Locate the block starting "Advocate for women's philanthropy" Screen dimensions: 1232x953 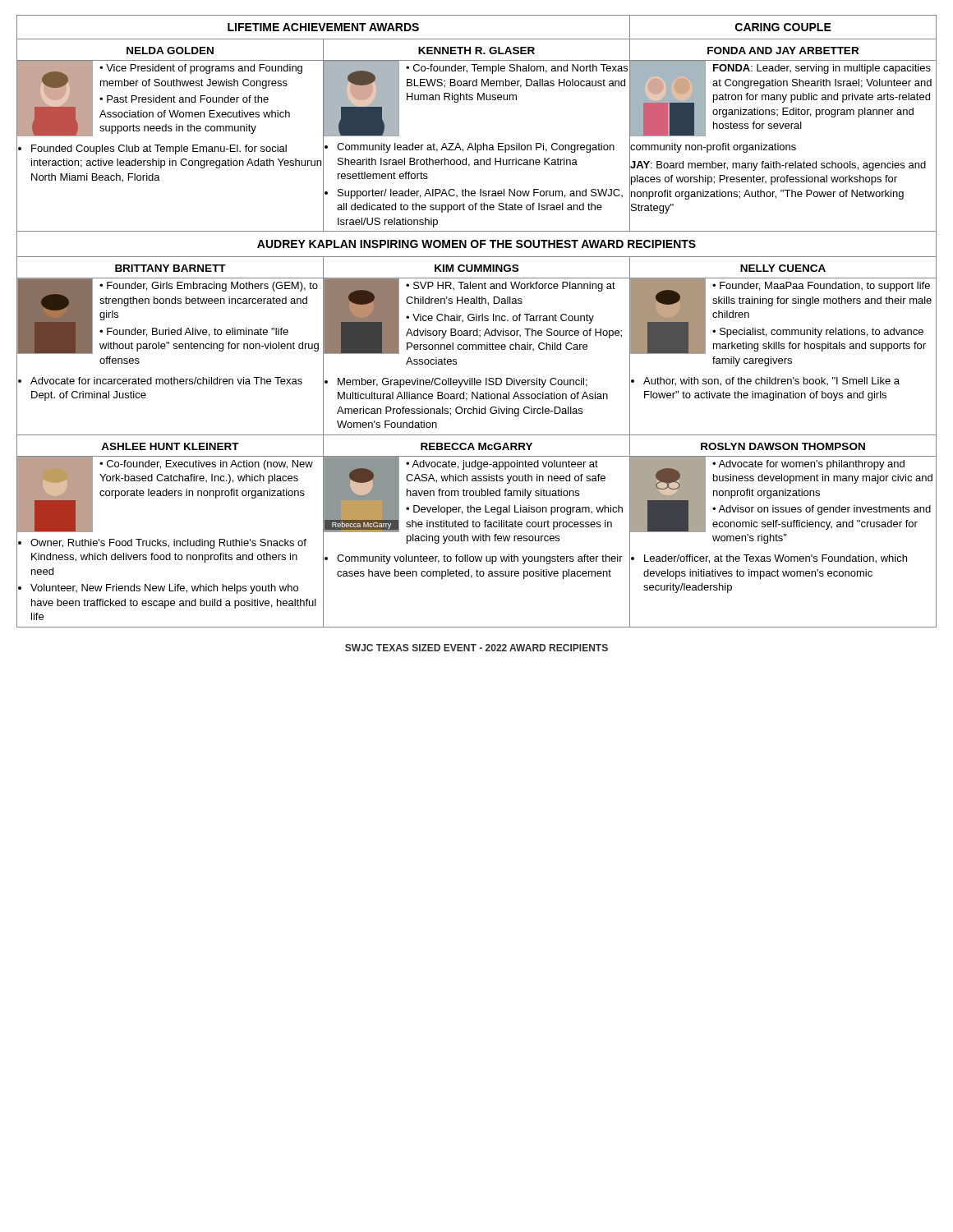(x=783, y=525)
